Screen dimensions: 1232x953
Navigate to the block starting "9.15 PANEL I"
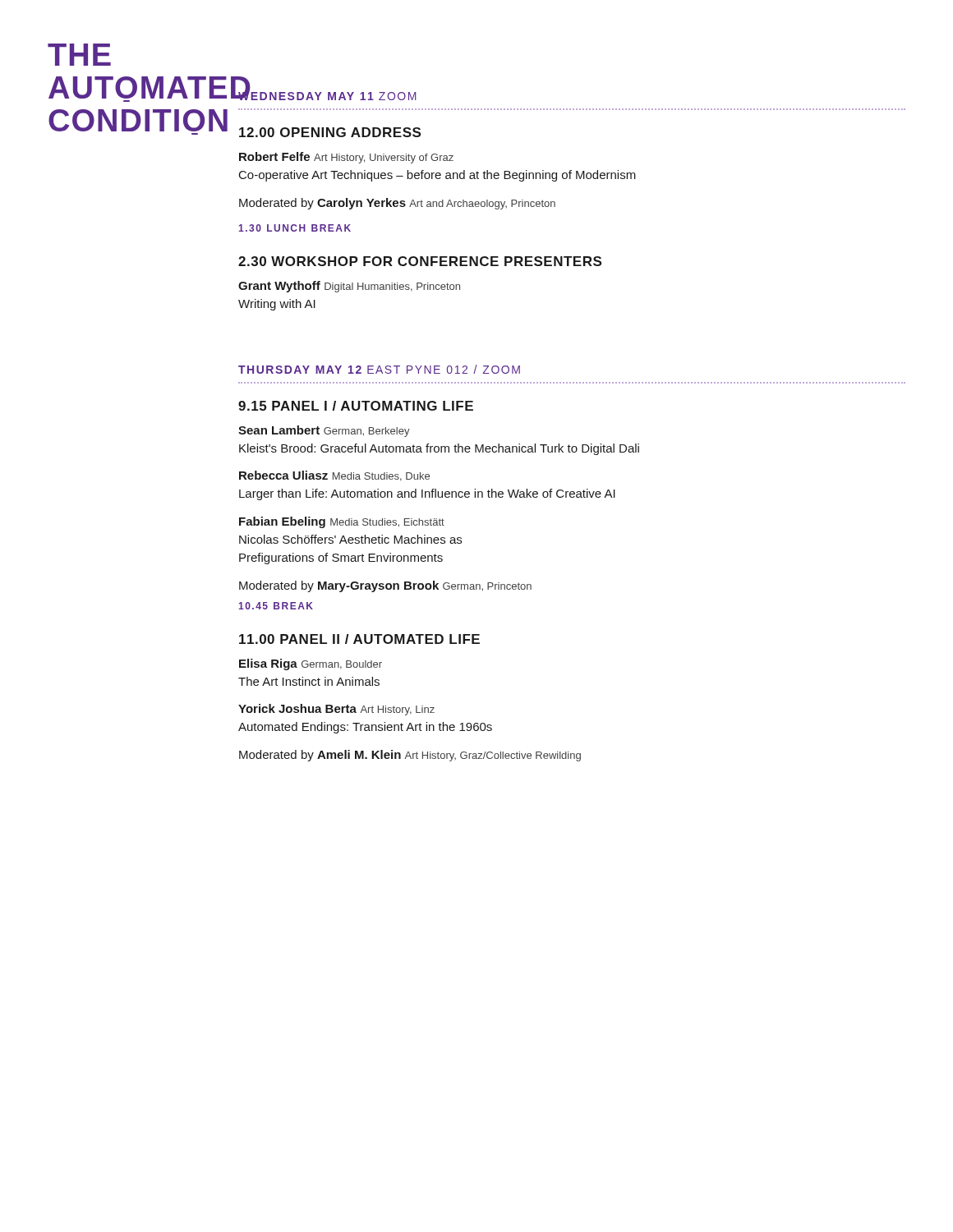point(356,406)
